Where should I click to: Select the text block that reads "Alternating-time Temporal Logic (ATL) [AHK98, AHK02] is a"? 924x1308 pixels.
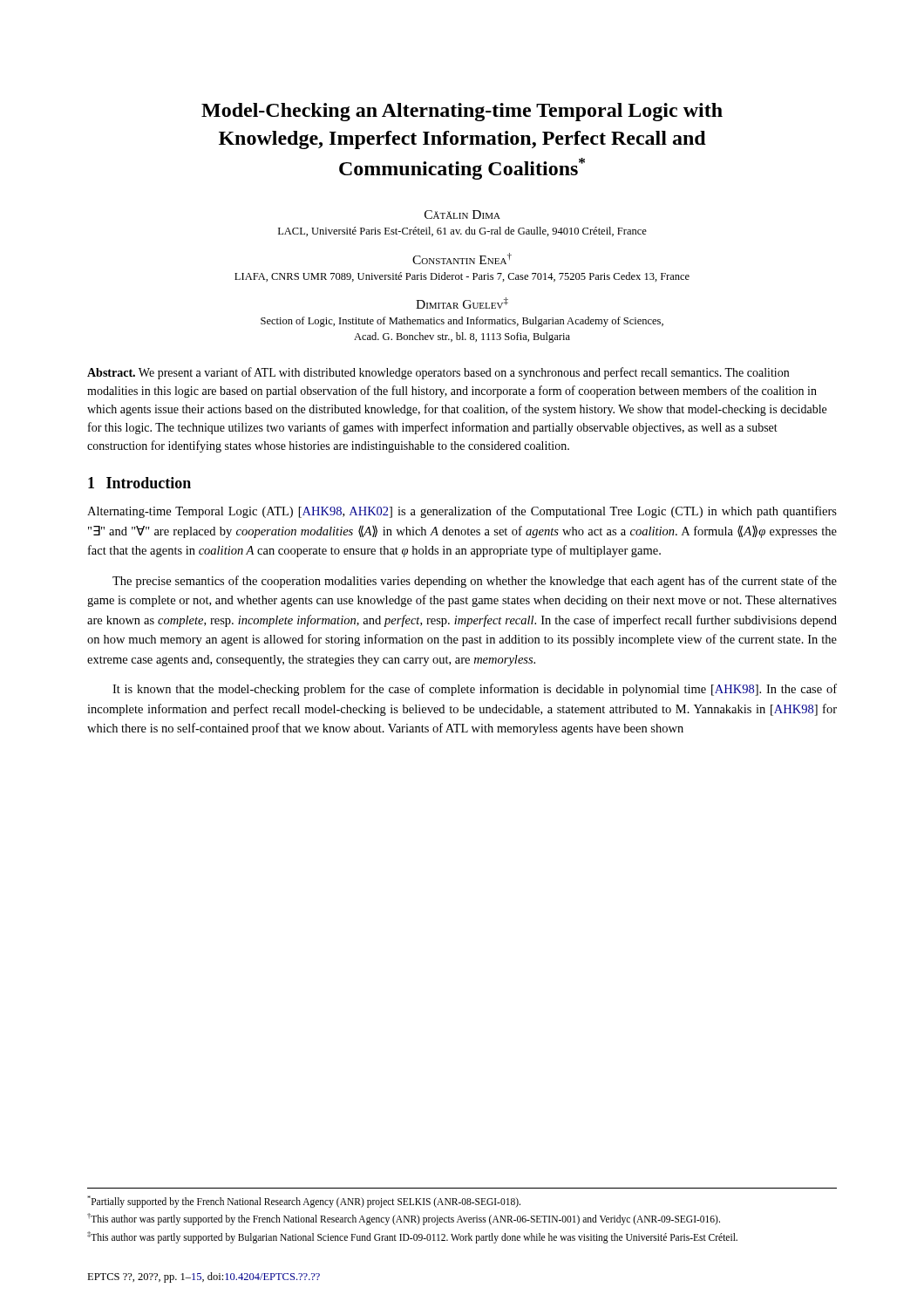tap(462, 620)
